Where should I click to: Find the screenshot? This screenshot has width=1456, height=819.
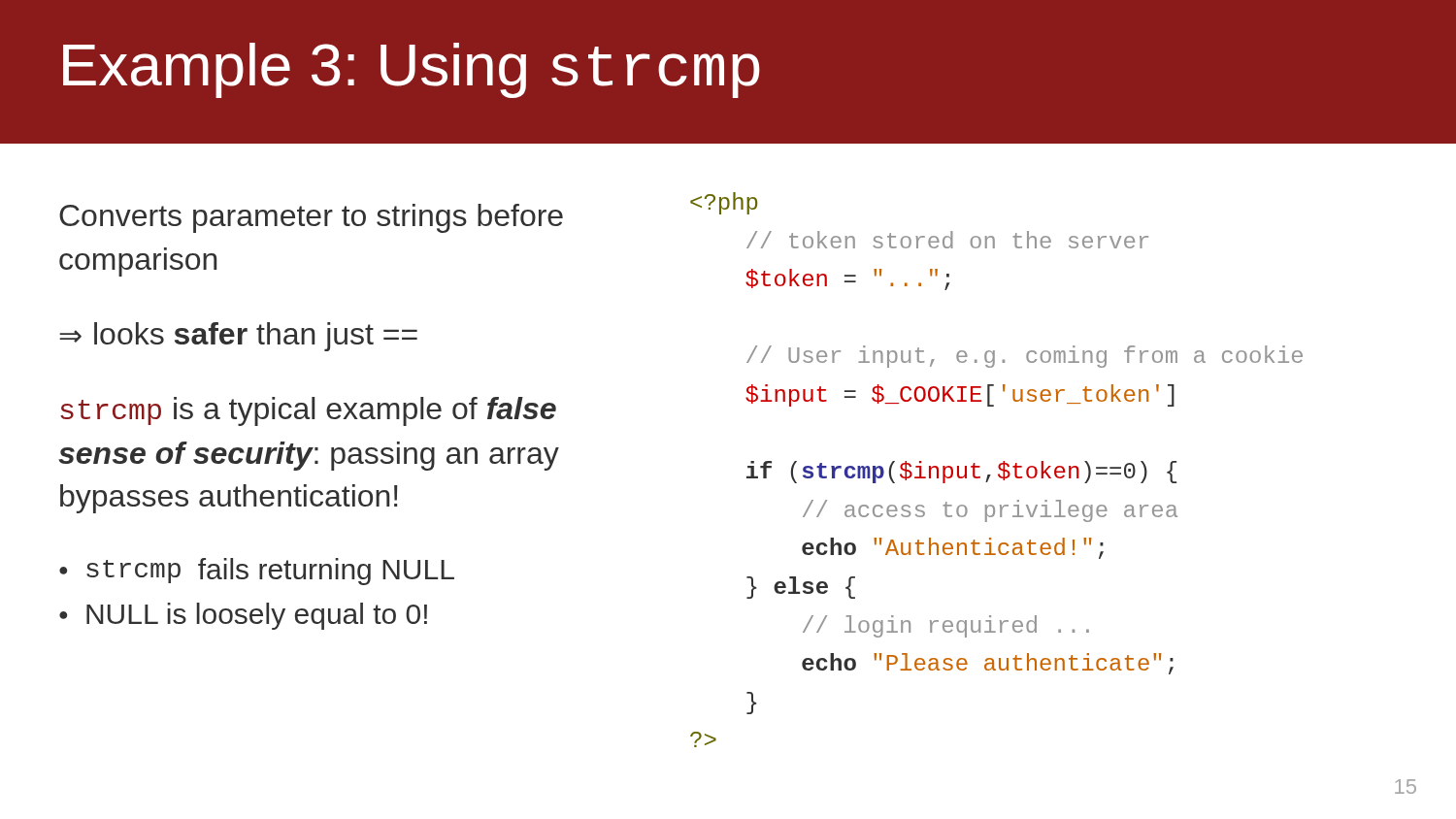tap(1048, 473)
